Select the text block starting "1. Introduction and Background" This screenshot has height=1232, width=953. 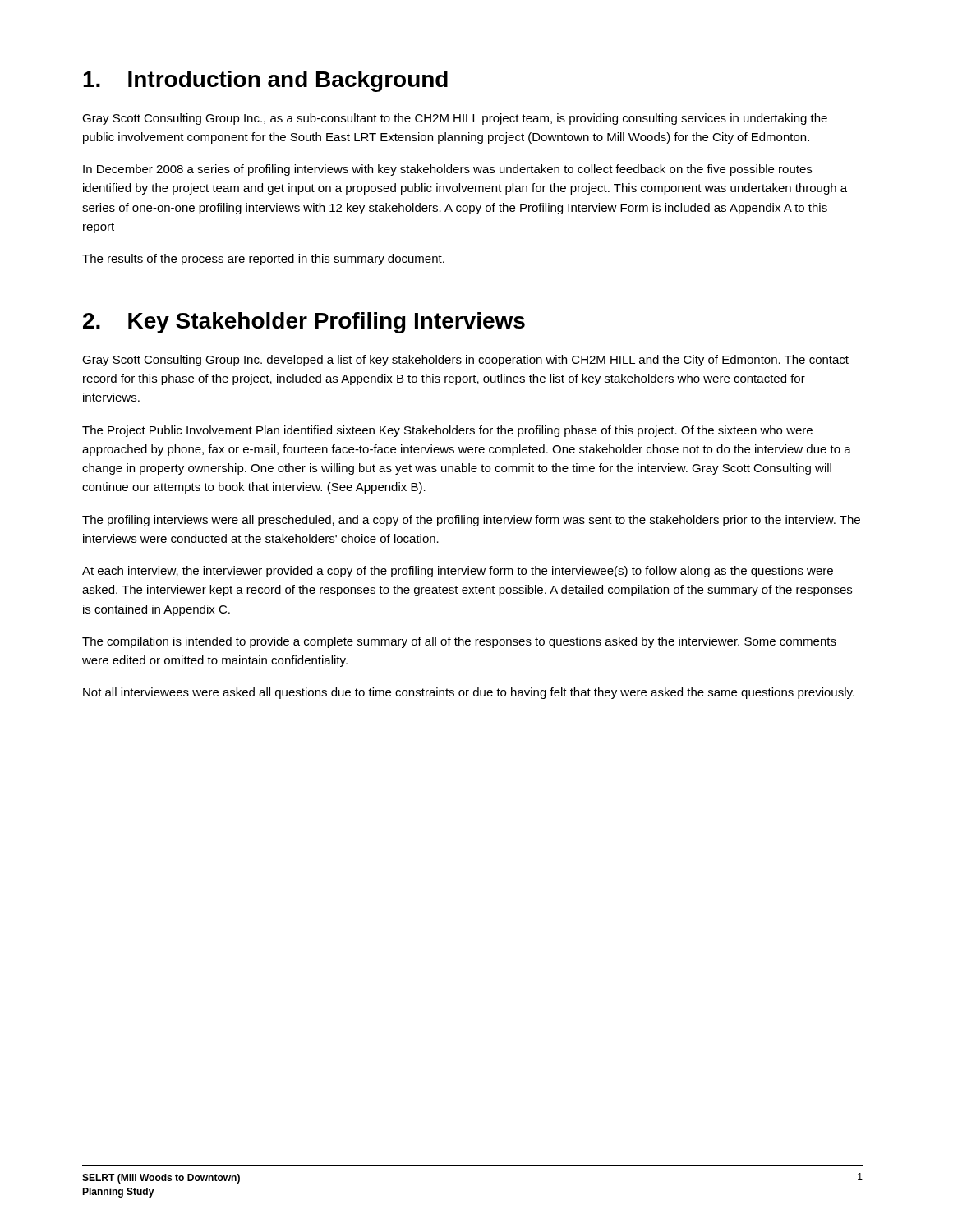pos(266,79)
